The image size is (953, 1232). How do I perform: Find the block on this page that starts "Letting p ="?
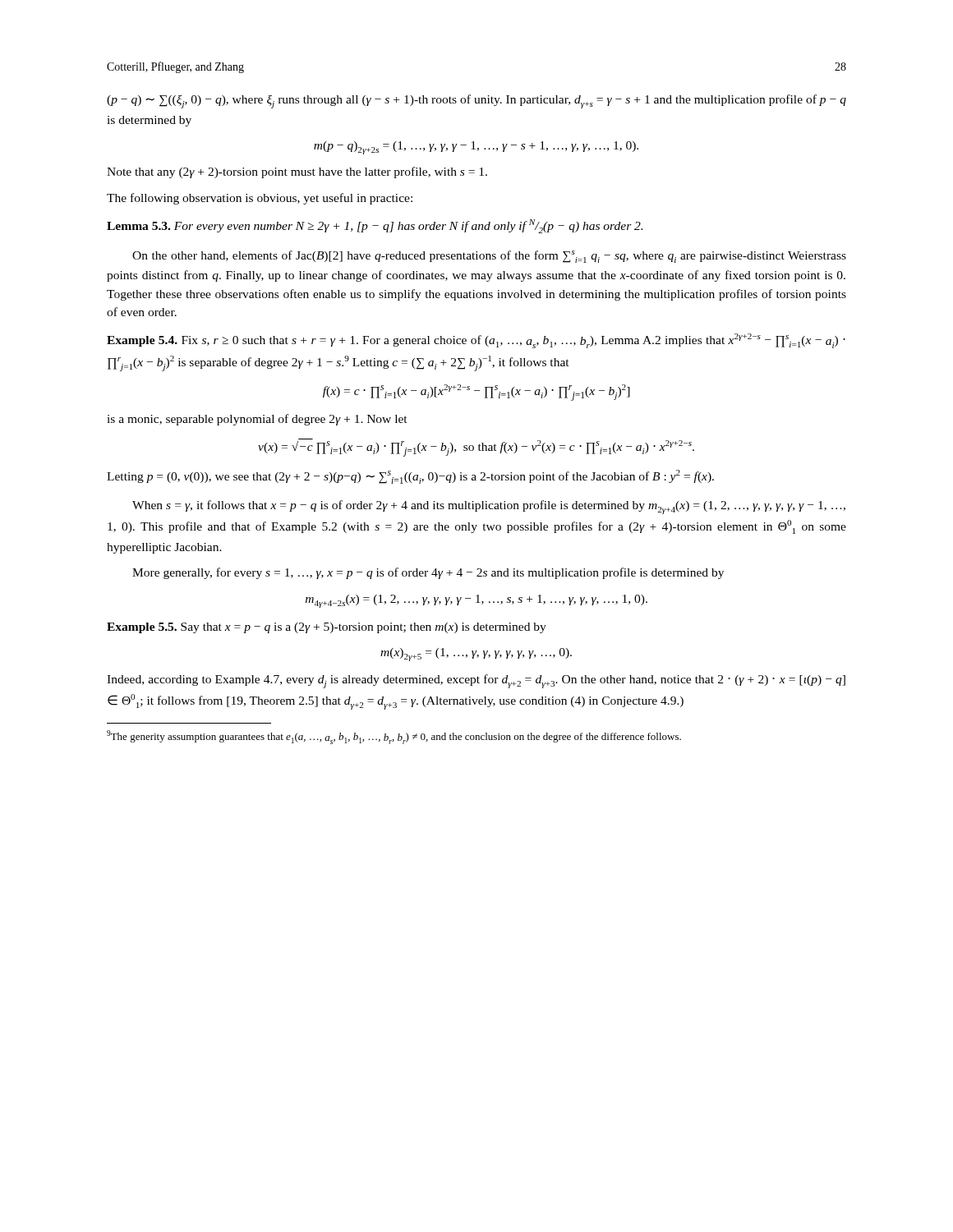(x=476, y=477)
